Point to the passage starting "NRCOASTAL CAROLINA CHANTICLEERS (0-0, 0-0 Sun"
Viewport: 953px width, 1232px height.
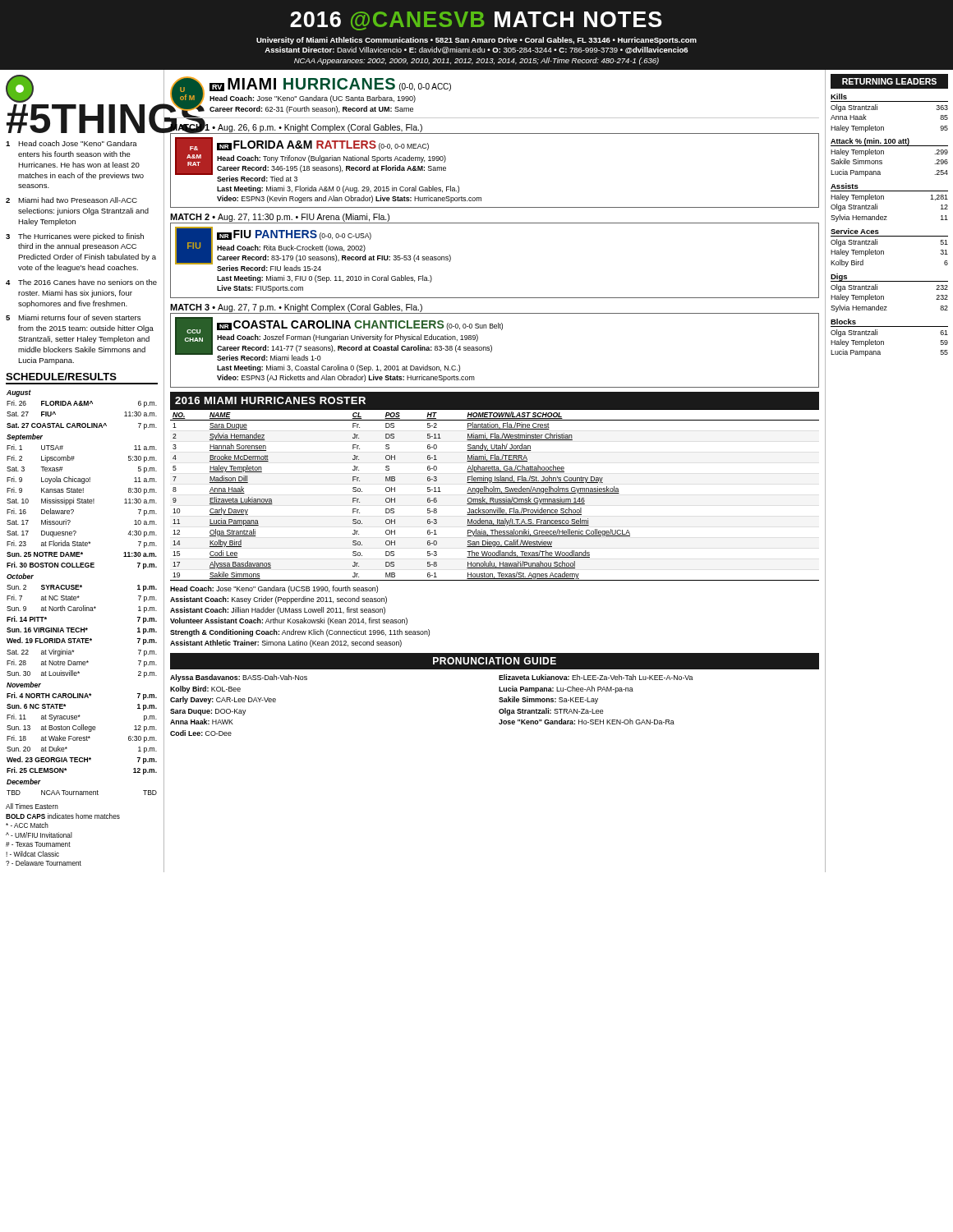tap(360, 350)
